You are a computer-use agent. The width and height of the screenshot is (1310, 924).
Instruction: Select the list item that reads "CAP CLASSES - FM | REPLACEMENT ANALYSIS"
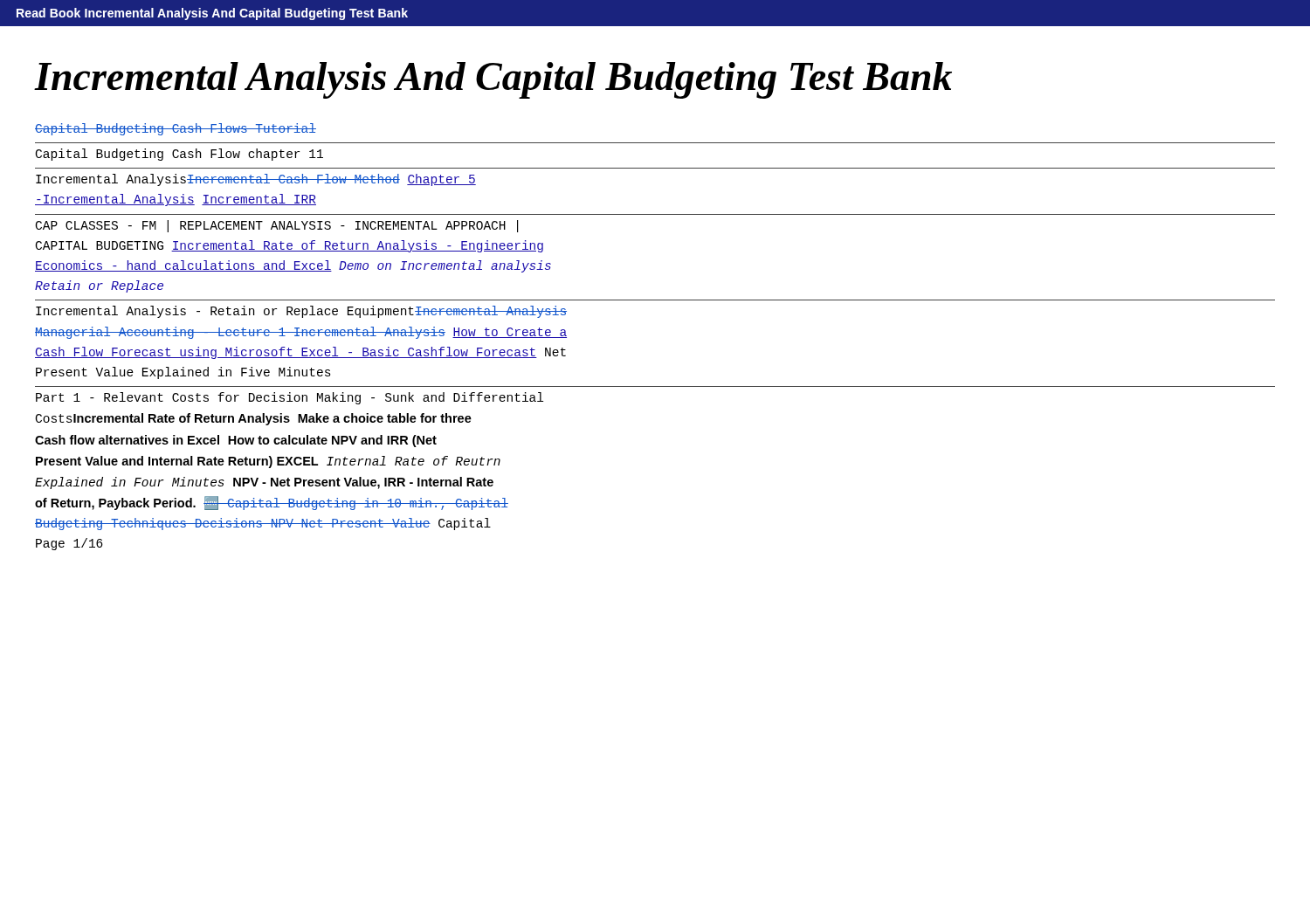point(293,256)
